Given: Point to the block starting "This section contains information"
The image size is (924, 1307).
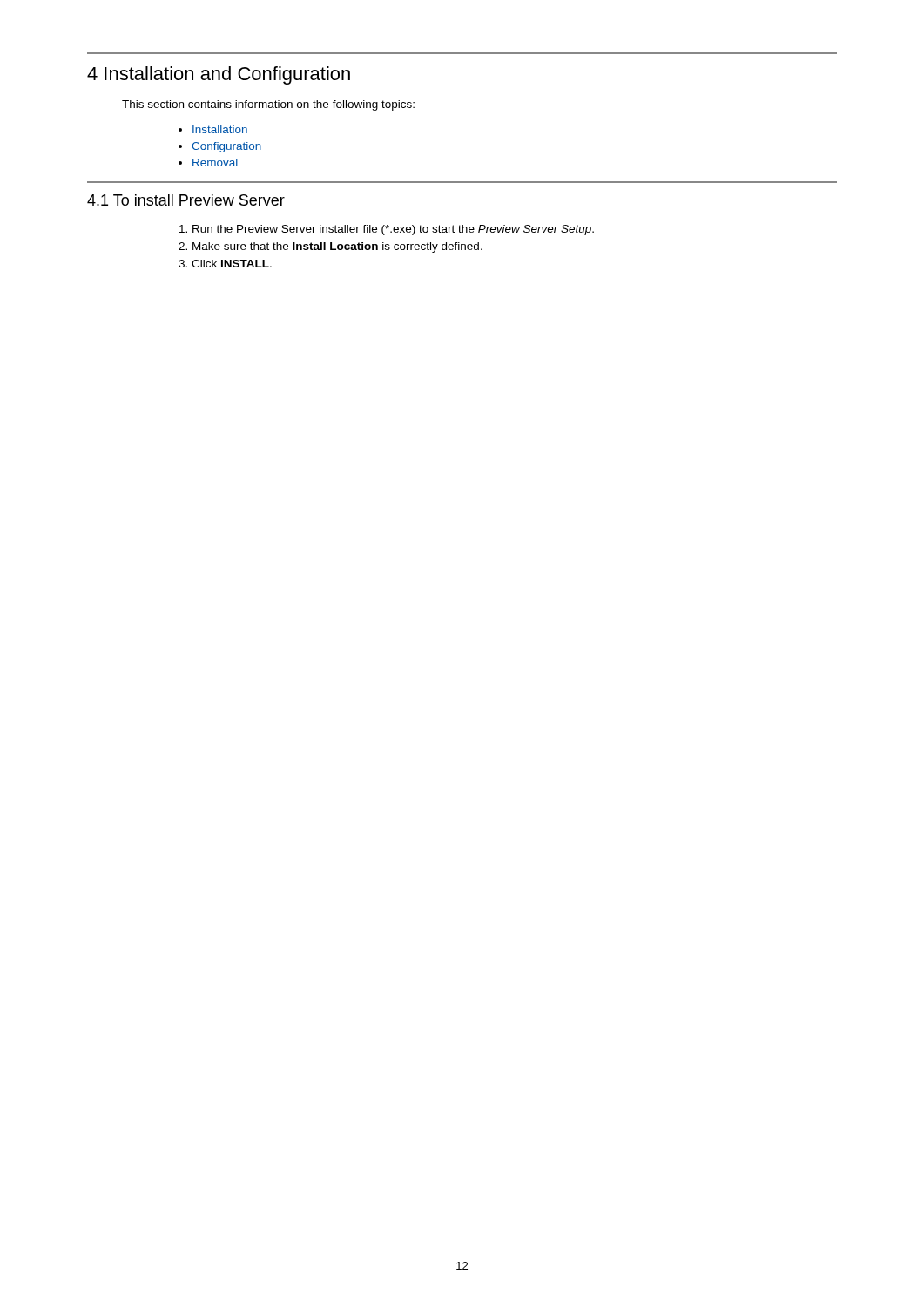Looking at the screenshot, I should pos(269,104).
